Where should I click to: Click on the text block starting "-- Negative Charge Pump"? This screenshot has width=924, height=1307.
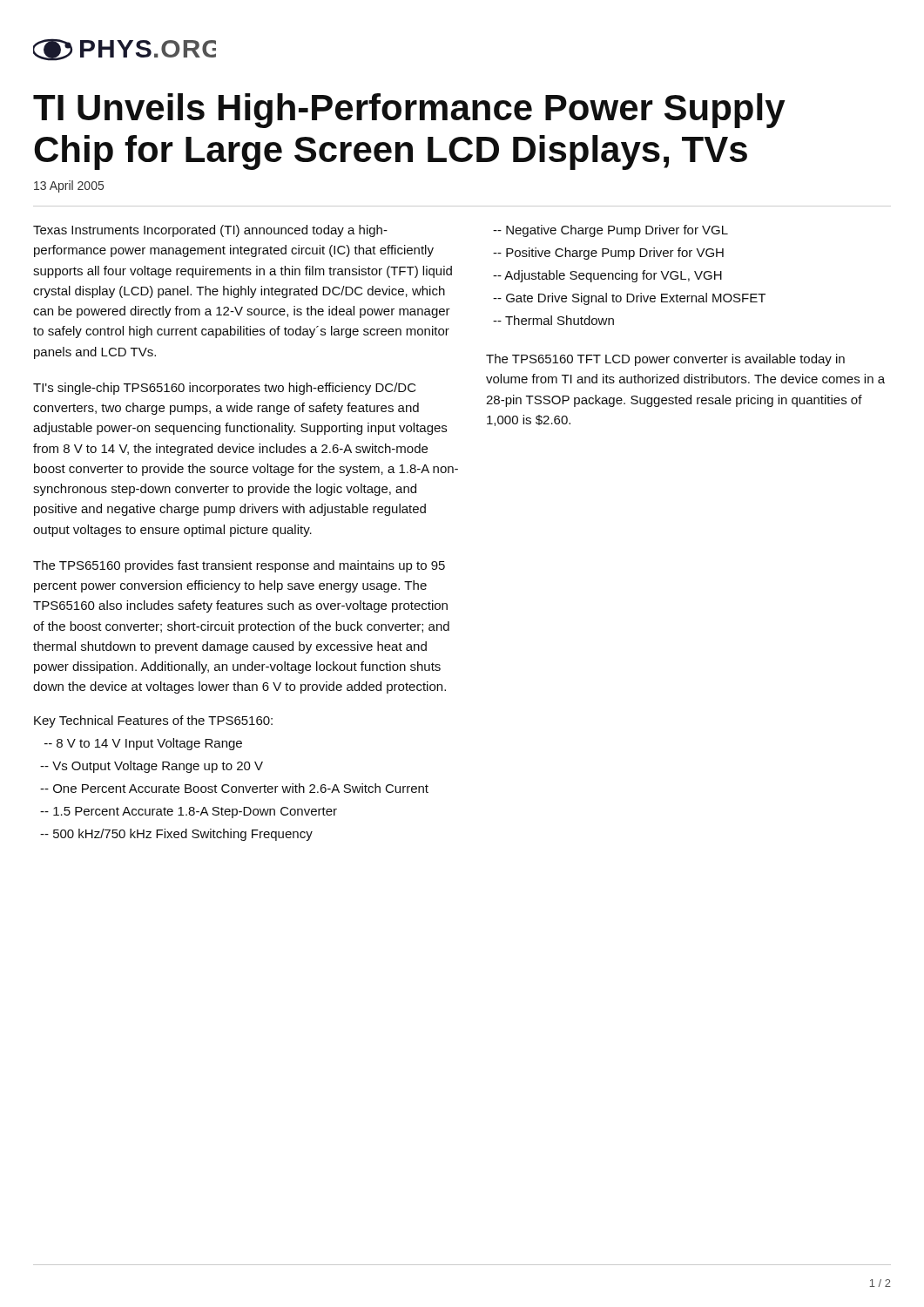(x=611, y=230)
